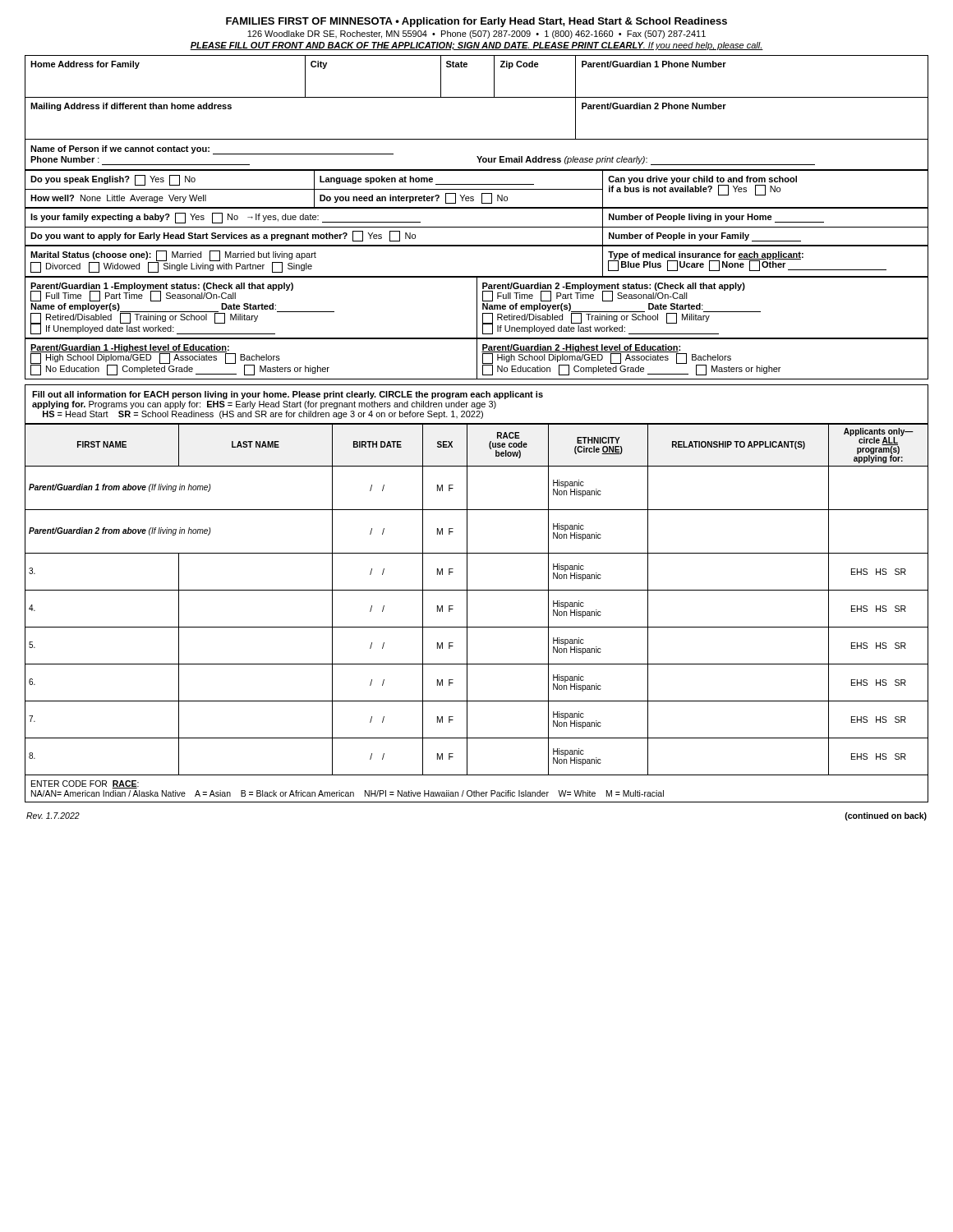Locate the table with the text "Language spoken at home"
953x1232 pixels.
click(x=476, y=189)
